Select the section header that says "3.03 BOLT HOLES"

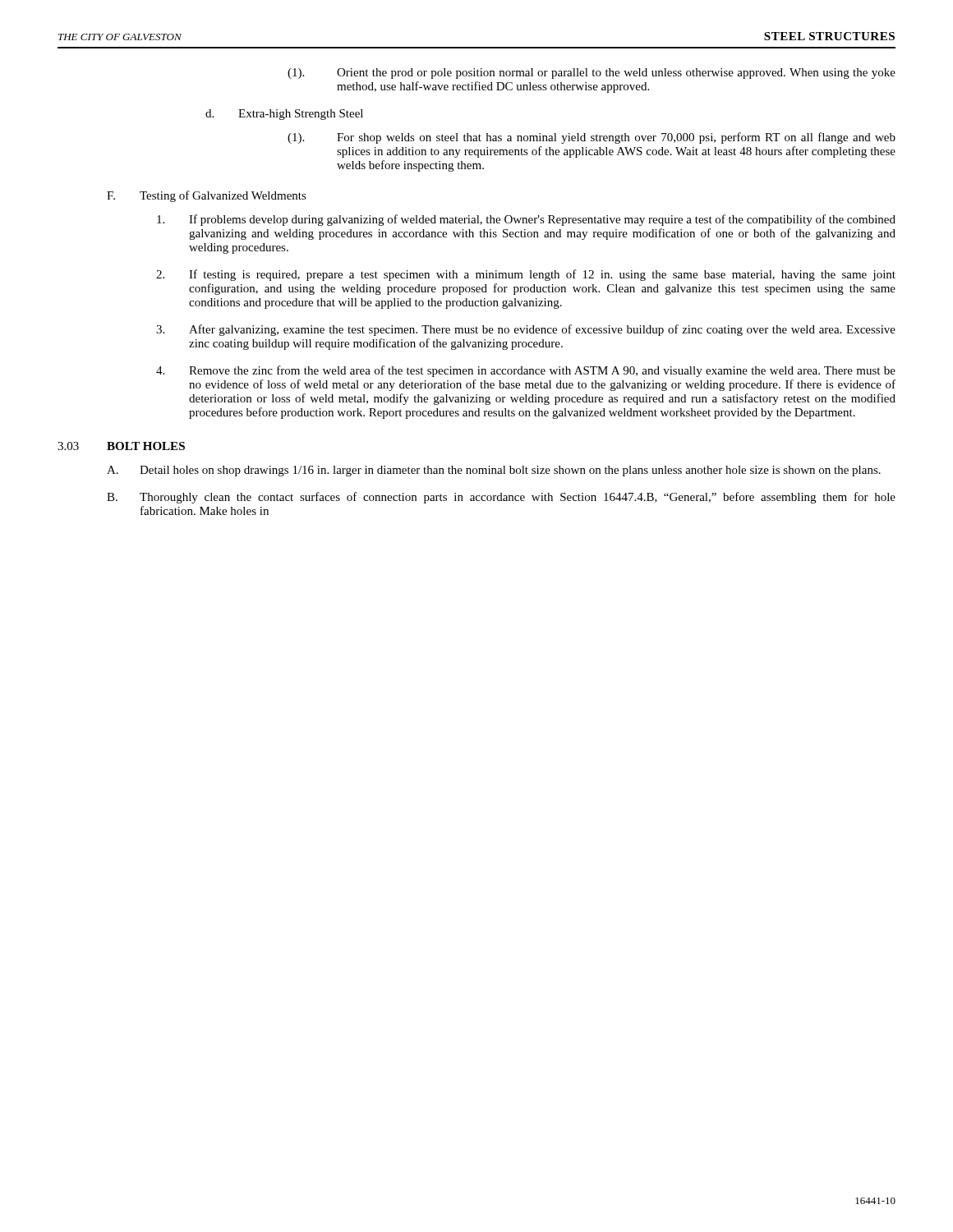click(121, 446)
